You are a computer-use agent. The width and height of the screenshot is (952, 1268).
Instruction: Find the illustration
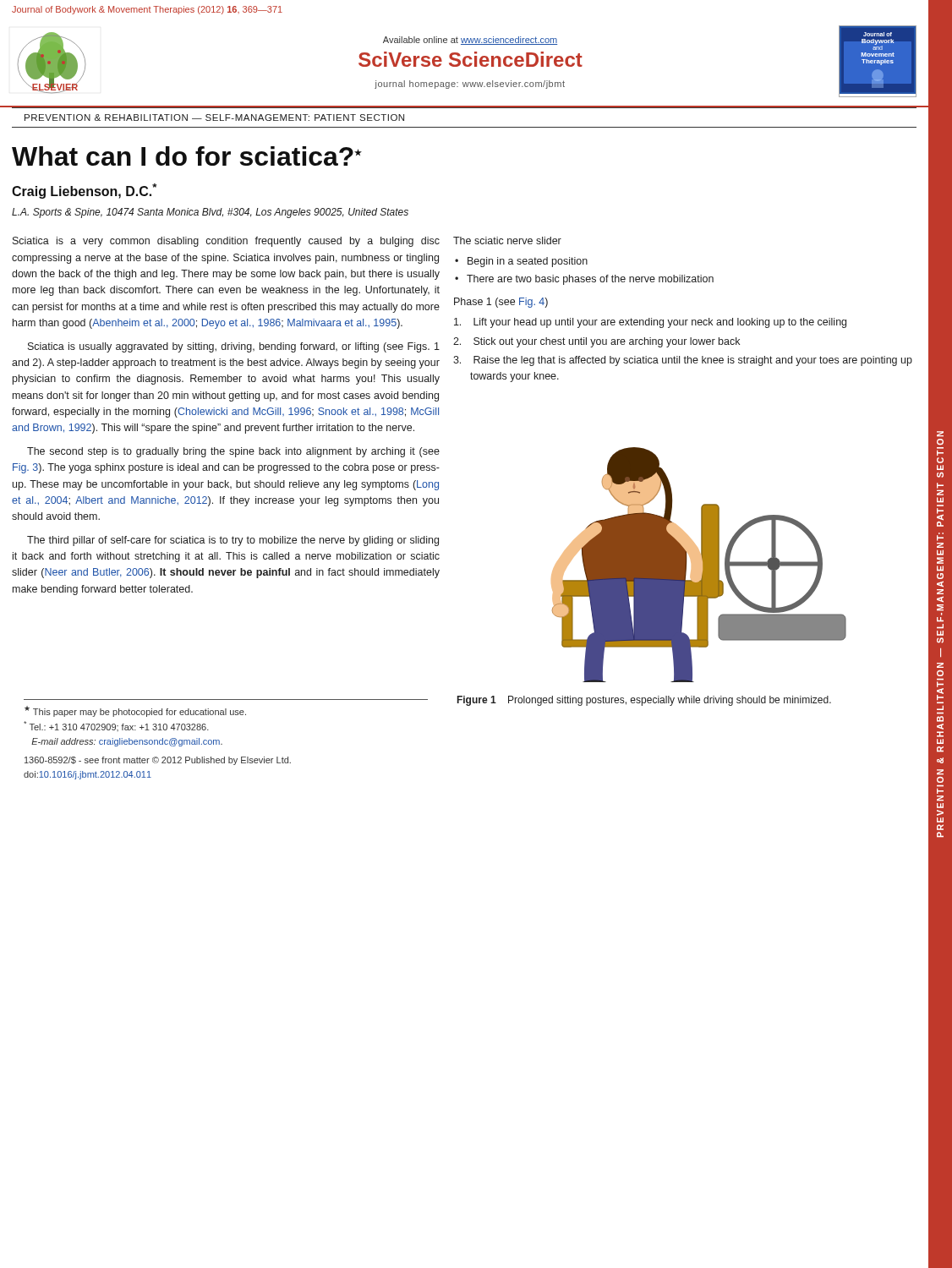coord(685,551)
